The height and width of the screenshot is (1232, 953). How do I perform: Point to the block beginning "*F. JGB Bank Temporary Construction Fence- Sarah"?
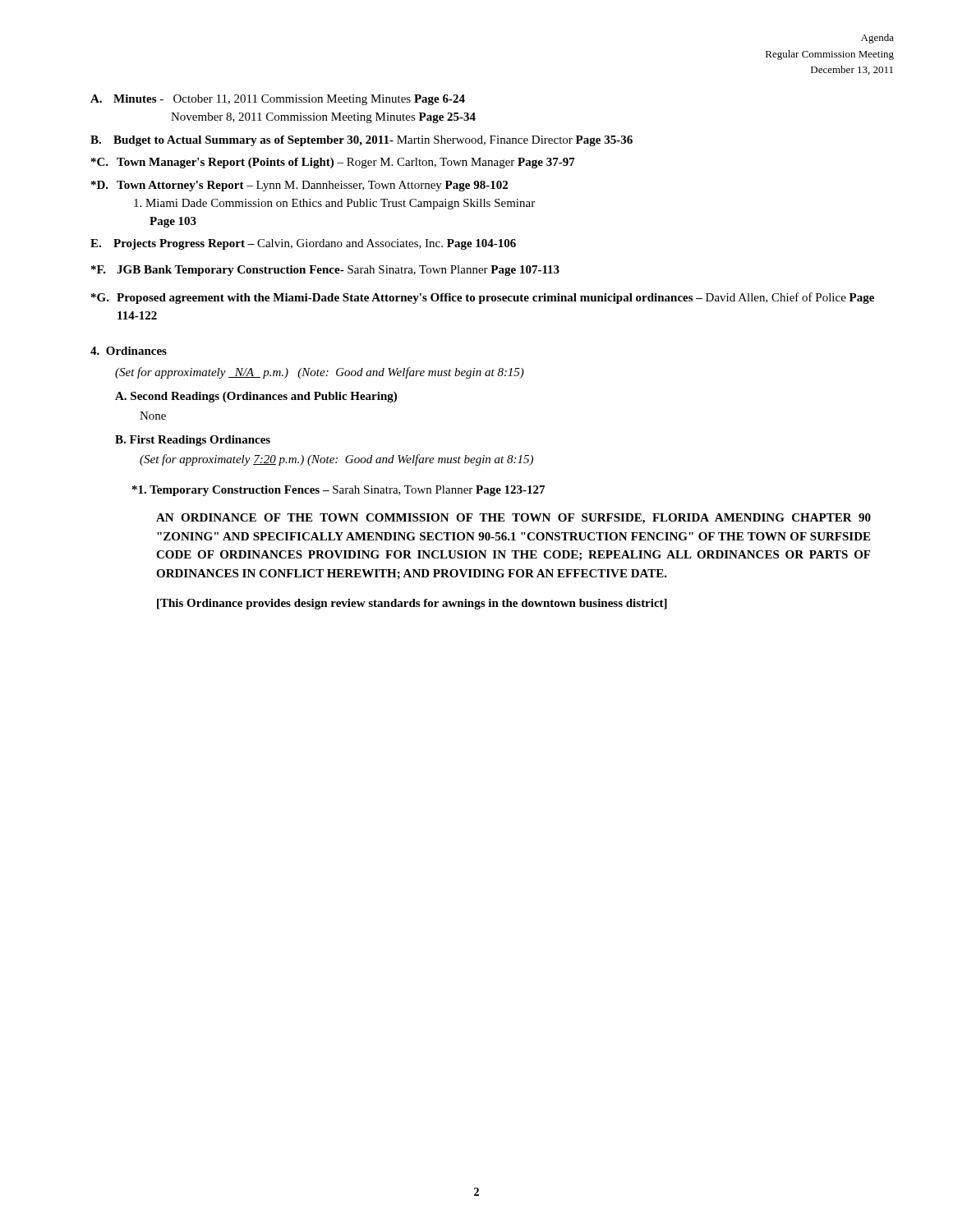[325, 270]
